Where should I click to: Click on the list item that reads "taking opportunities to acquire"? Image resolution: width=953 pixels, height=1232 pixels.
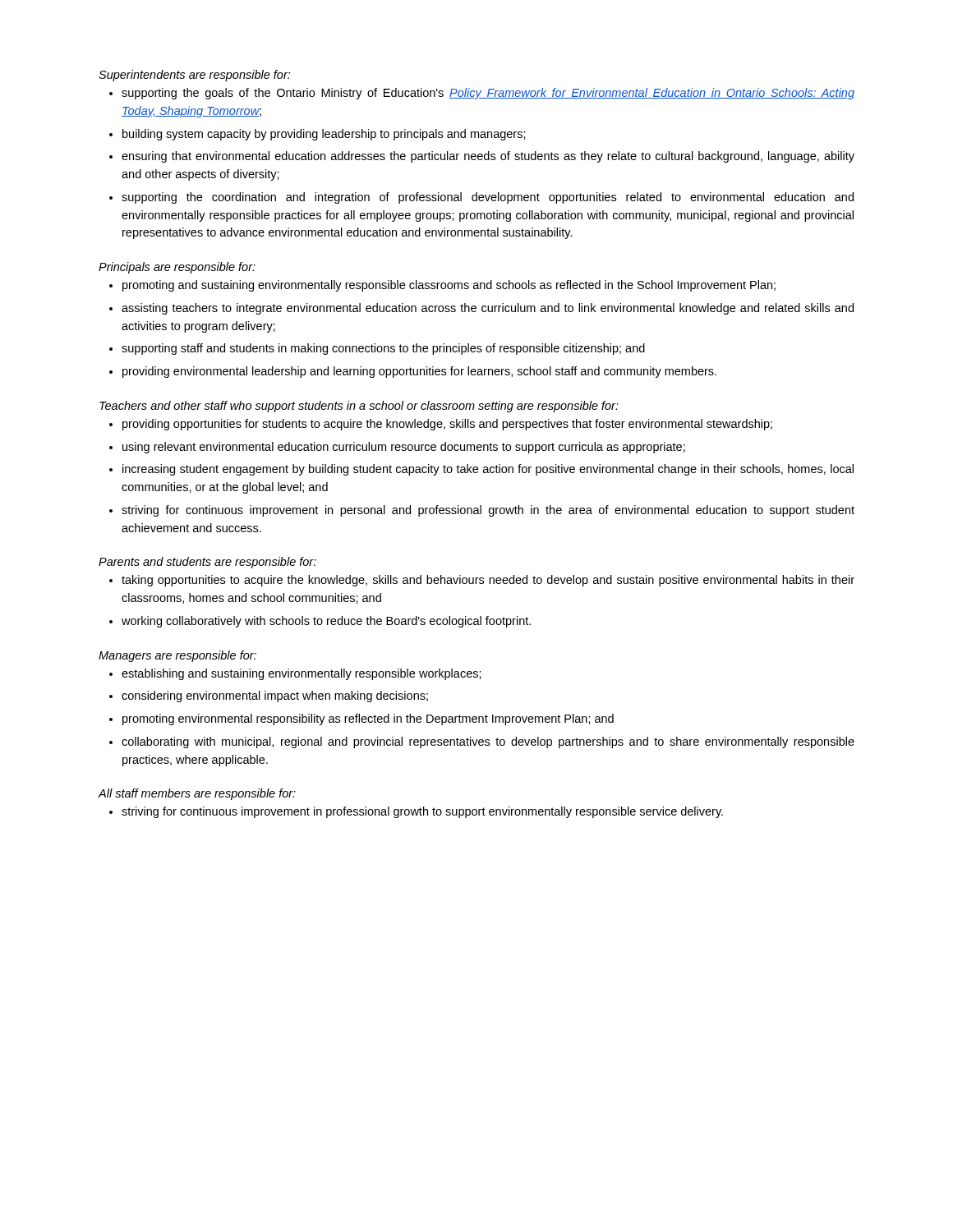click(x=488, y=589)
